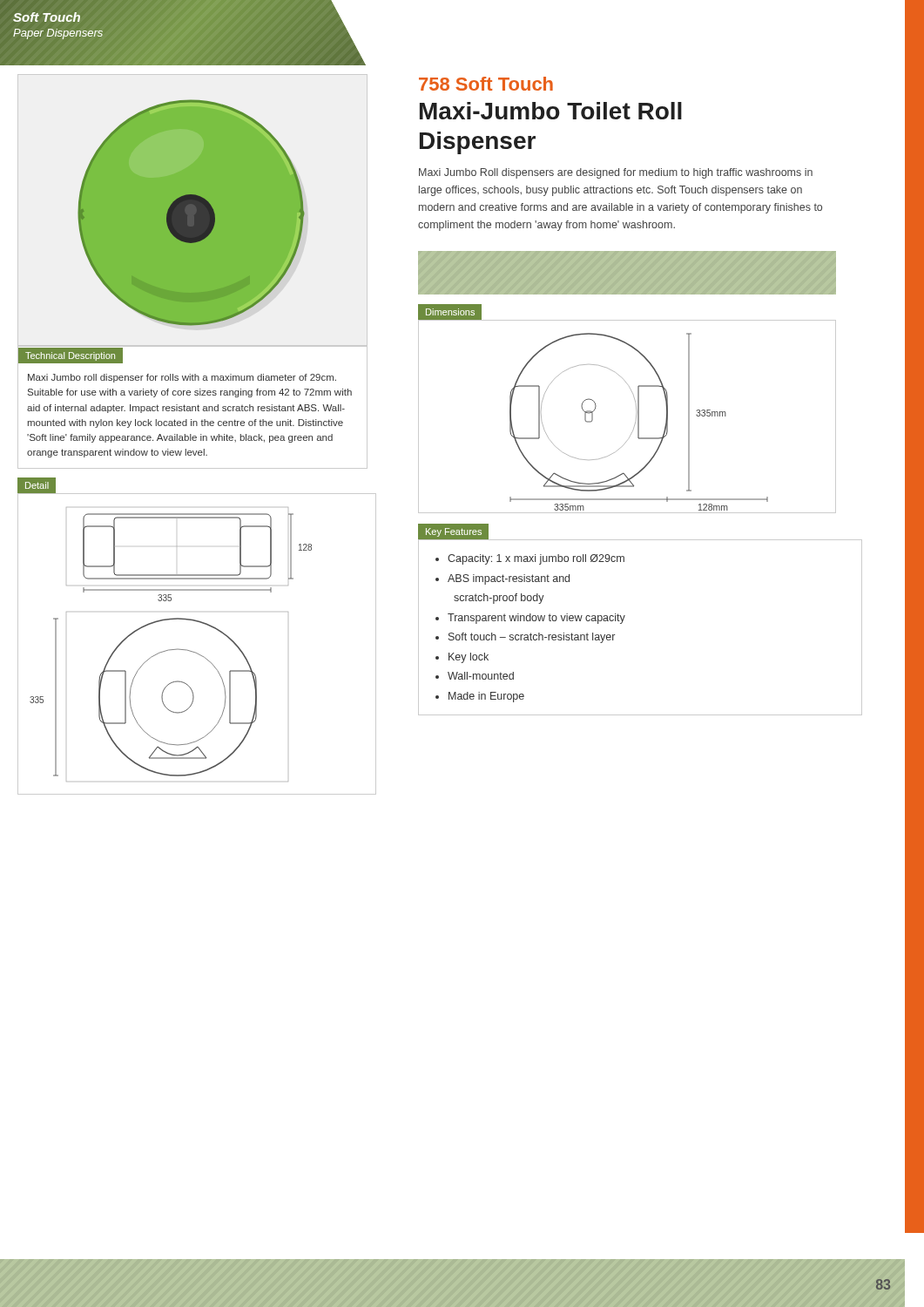Select the photo
Screen dimensions: 1307x924
tap(192, 210)
